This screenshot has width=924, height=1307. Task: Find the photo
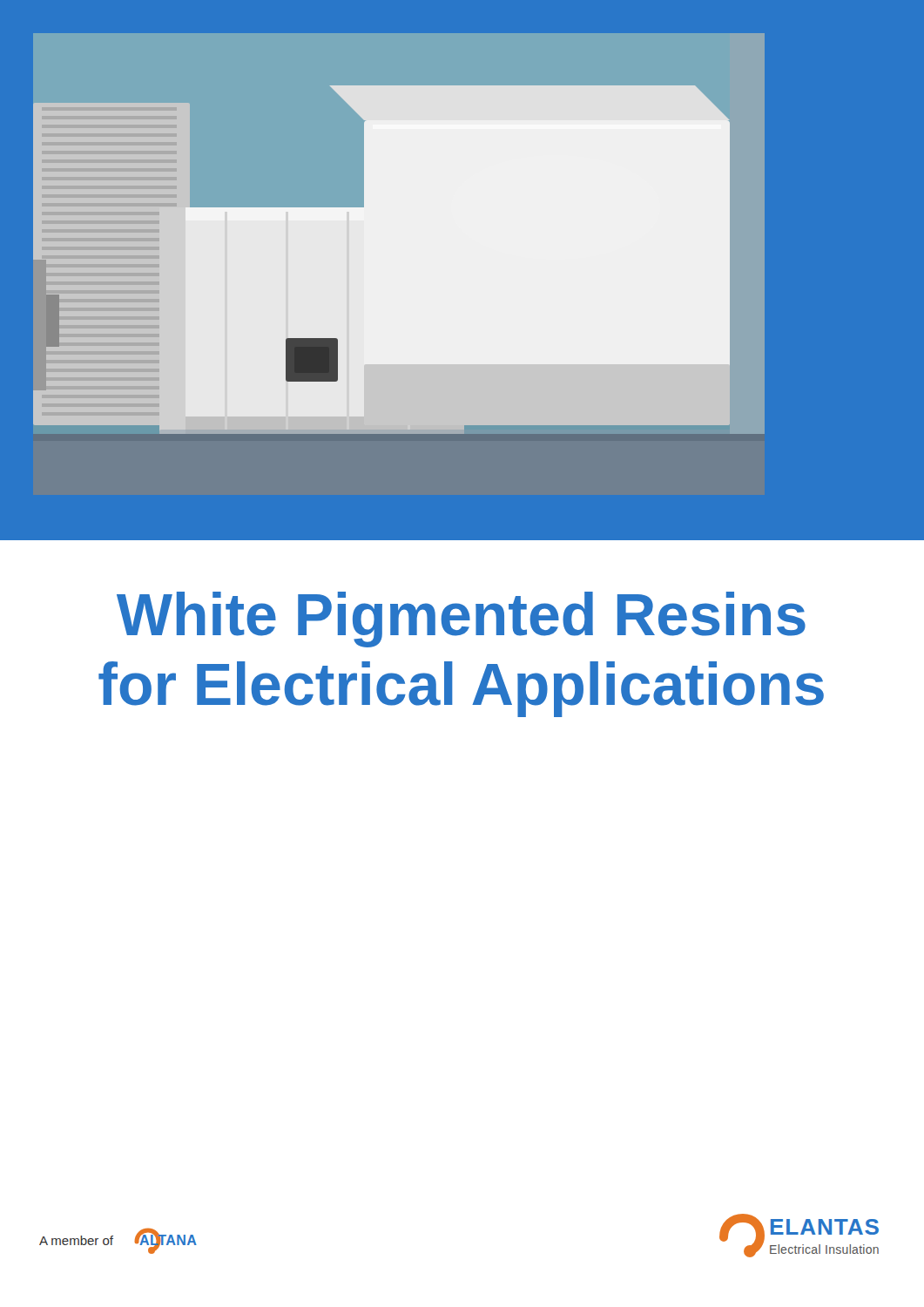pos(399,264)
